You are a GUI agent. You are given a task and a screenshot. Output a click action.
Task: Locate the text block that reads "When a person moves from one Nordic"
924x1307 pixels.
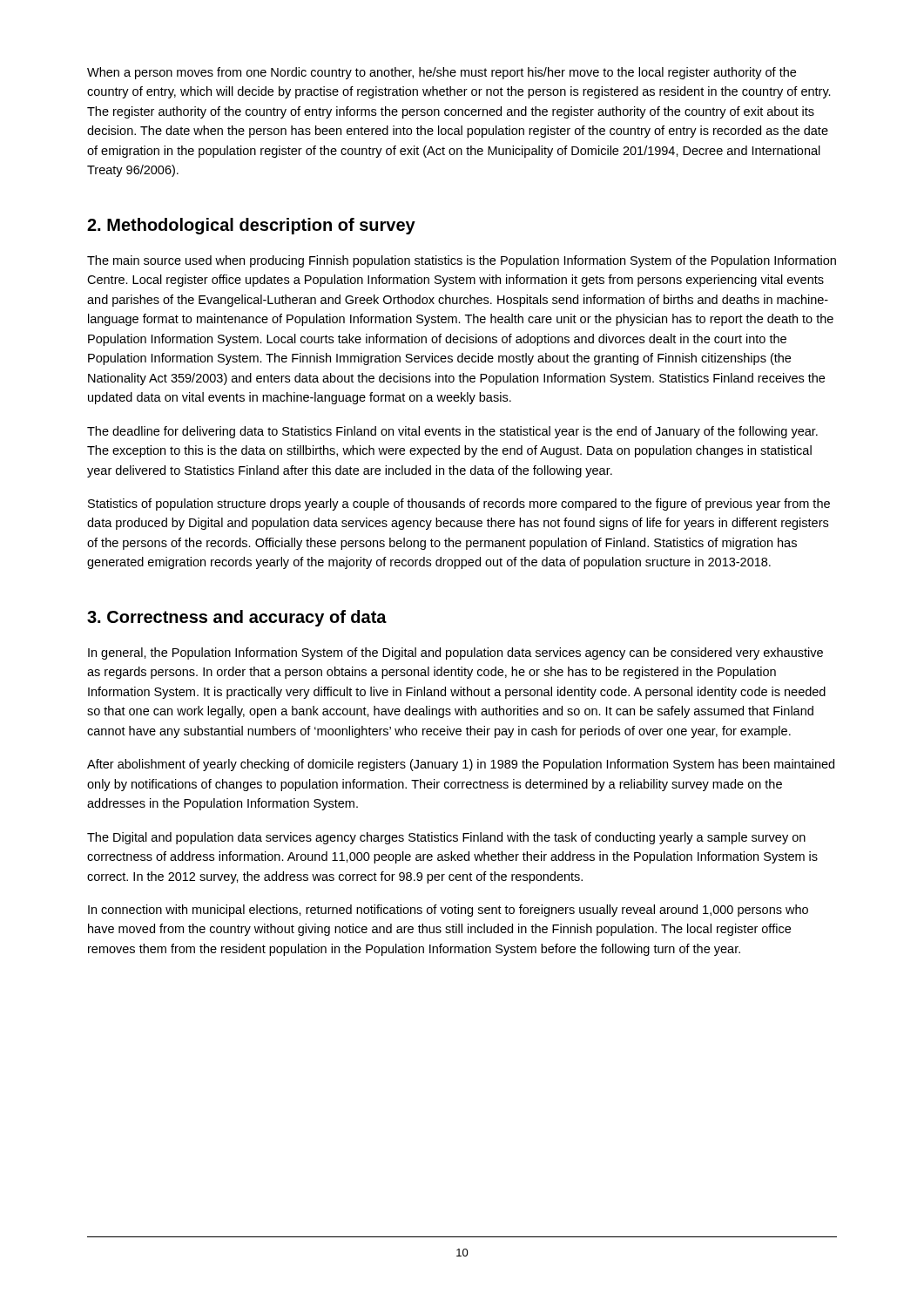click(x=459, y=121)
